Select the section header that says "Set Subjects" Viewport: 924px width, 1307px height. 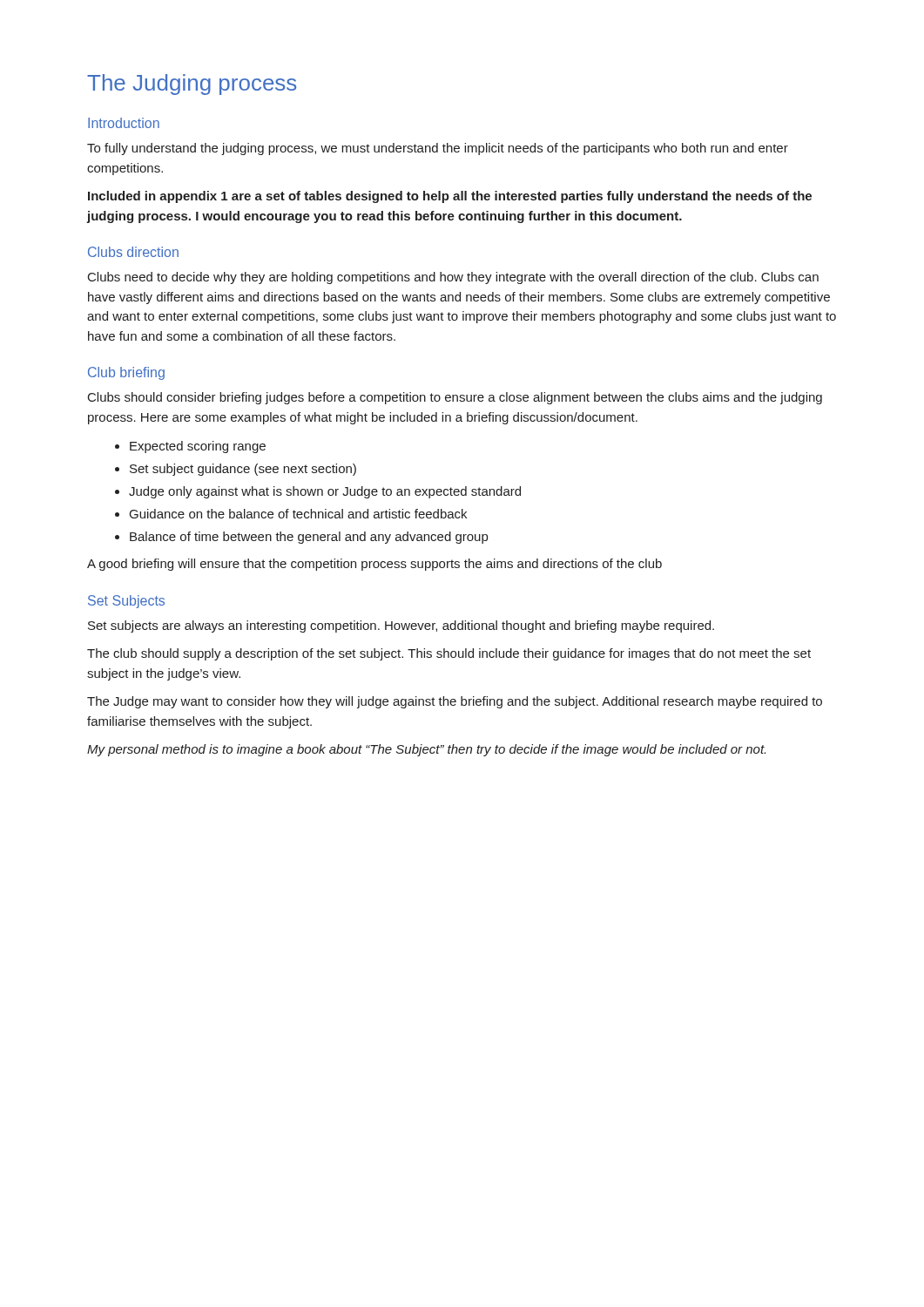coord(126,600)
